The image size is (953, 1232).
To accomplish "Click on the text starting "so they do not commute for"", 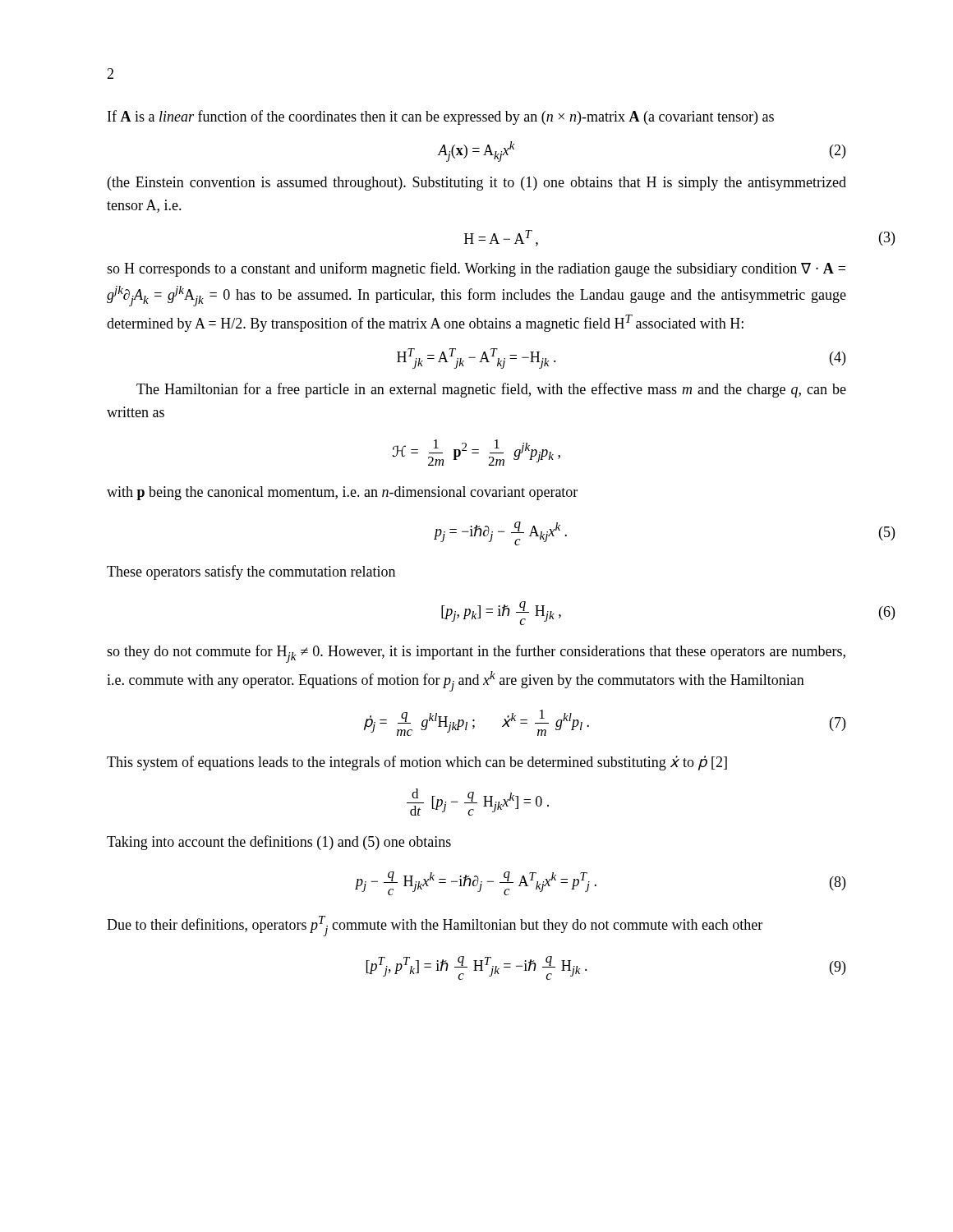I will click(x=476, y=667).
